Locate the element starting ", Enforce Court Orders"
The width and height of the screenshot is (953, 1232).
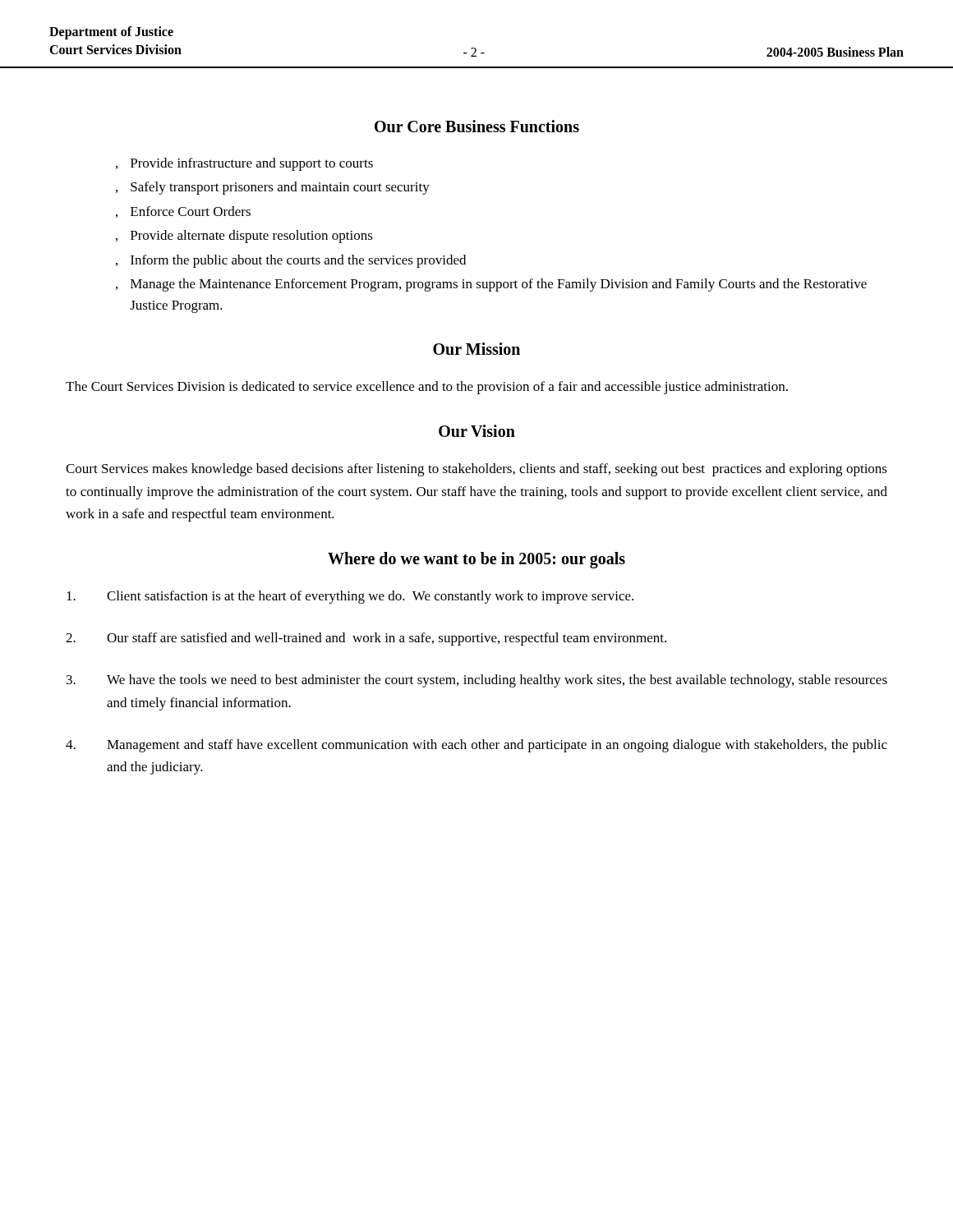click(183, 212)
